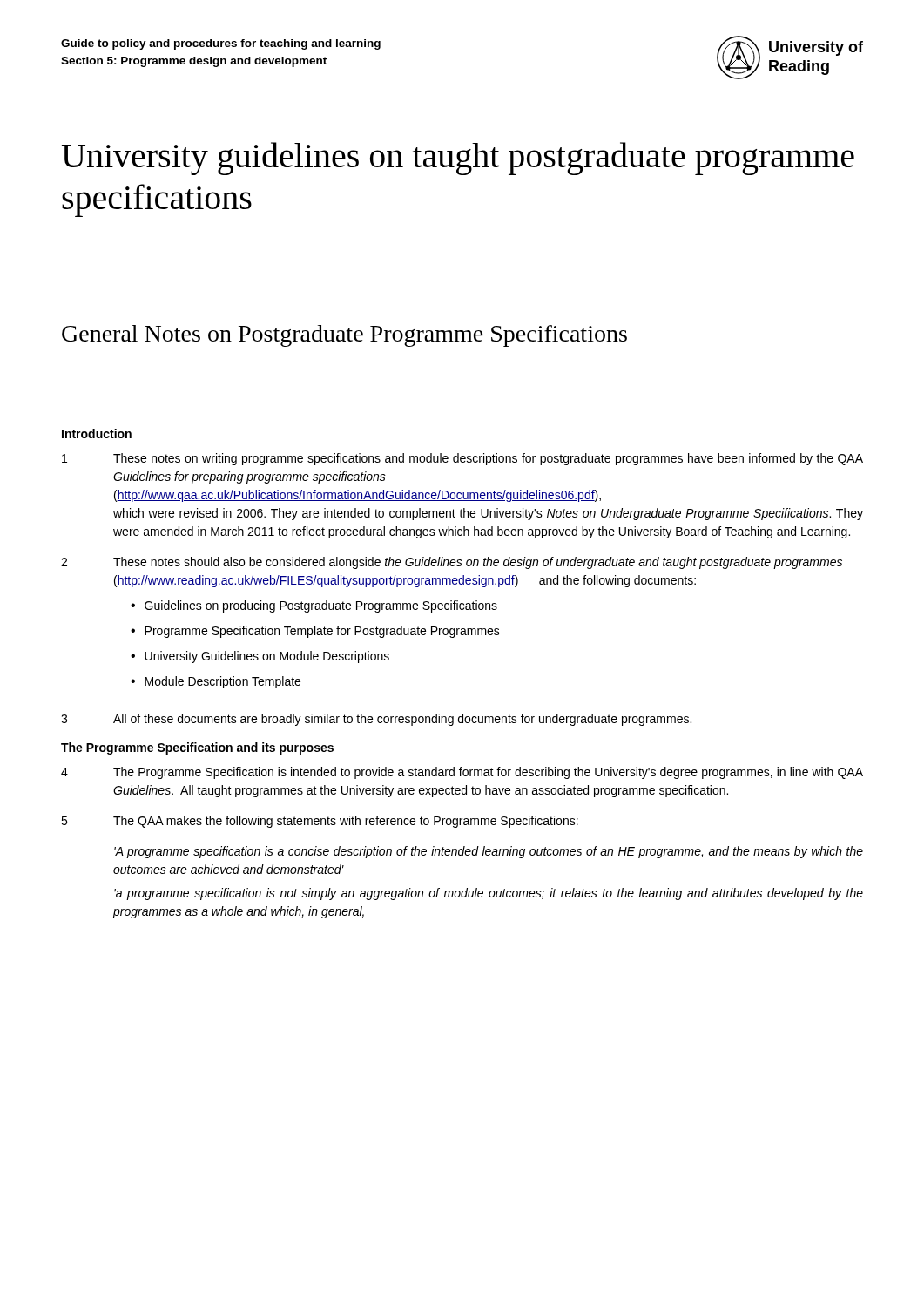Point to the block beginning "'a programme specification is not simply"

[x=488, y=902]
